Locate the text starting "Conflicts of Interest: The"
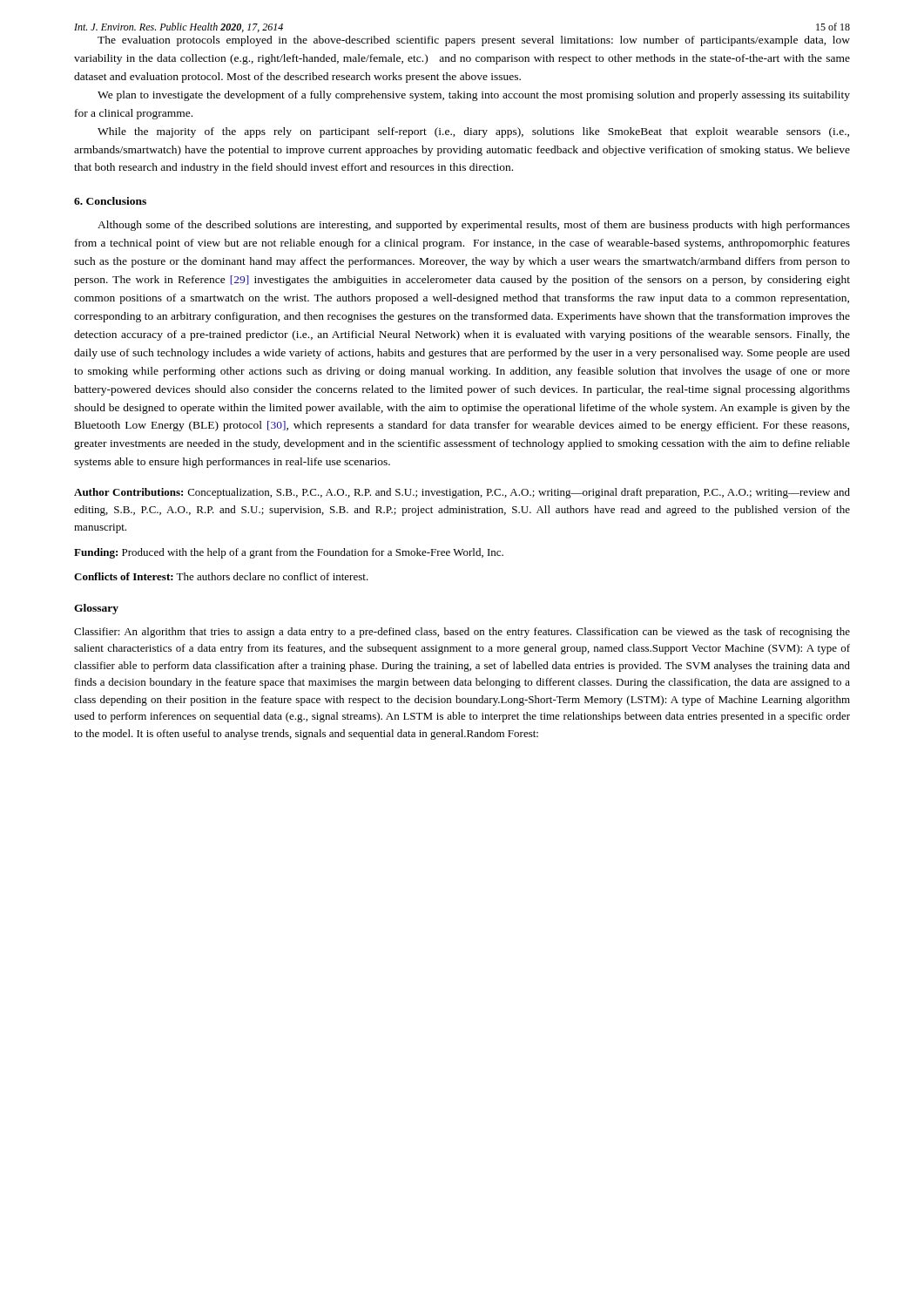 click(x=221, y=576)
